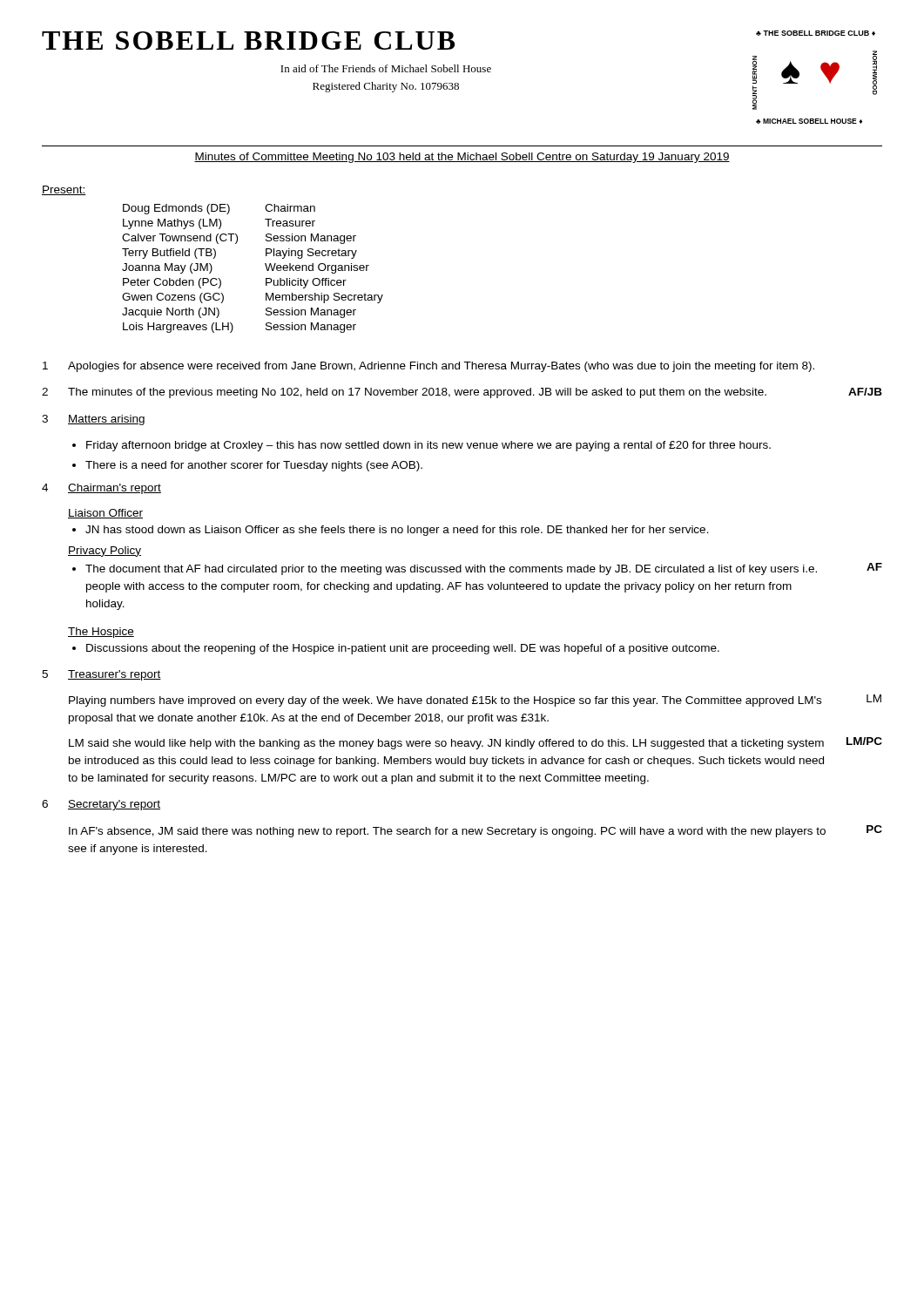This screenshot has width=924, height=1307.
Task: Click on the region starting "Liaison Officer"
Action: coord(105,512)
